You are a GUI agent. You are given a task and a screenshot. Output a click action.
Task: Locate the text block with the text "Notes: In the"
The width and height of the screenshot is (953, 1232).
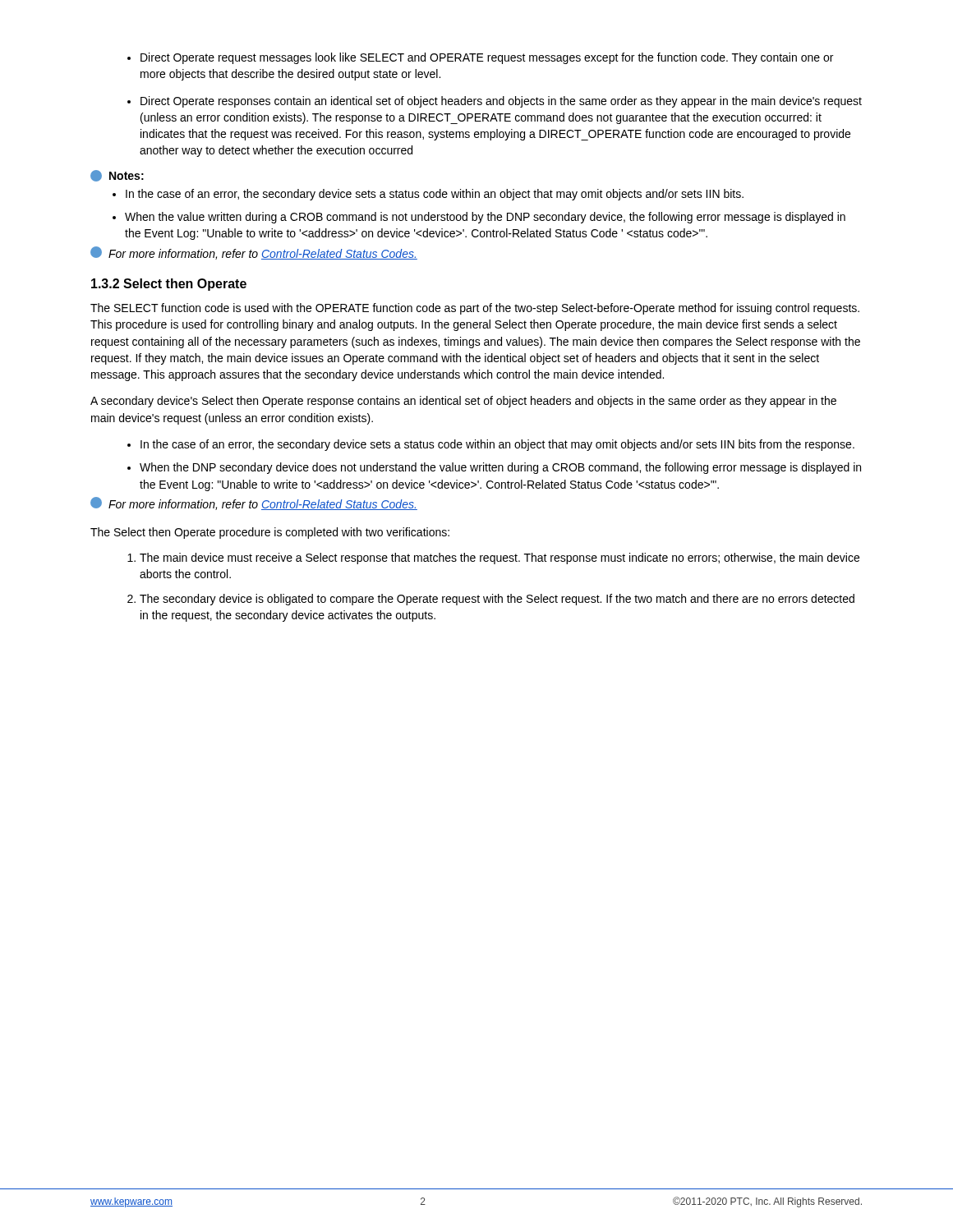click(476, 205)
